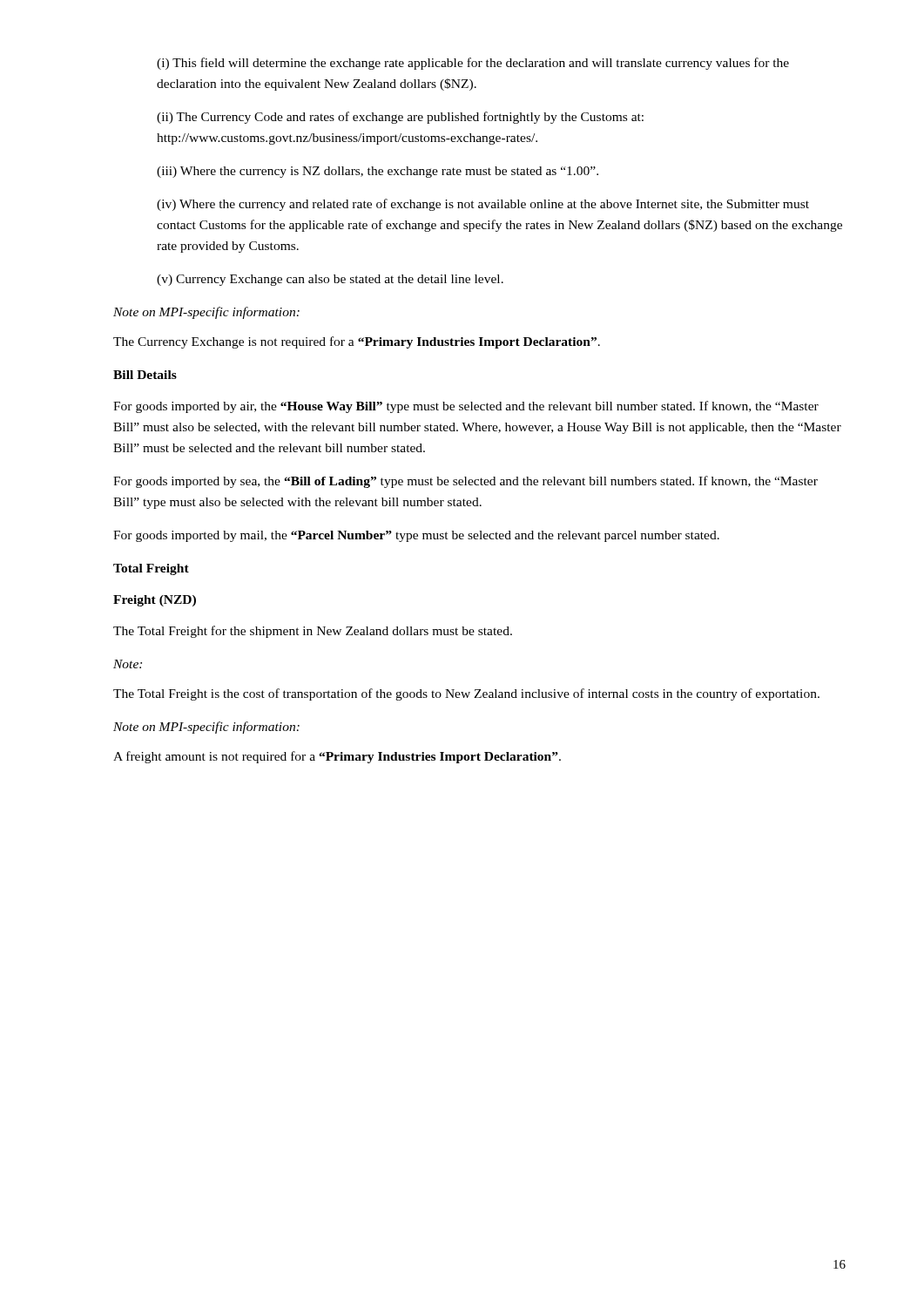Select the region starting "For goods imported by air,"
Viewport: 924px width, 1307px height.
[477, 427]
